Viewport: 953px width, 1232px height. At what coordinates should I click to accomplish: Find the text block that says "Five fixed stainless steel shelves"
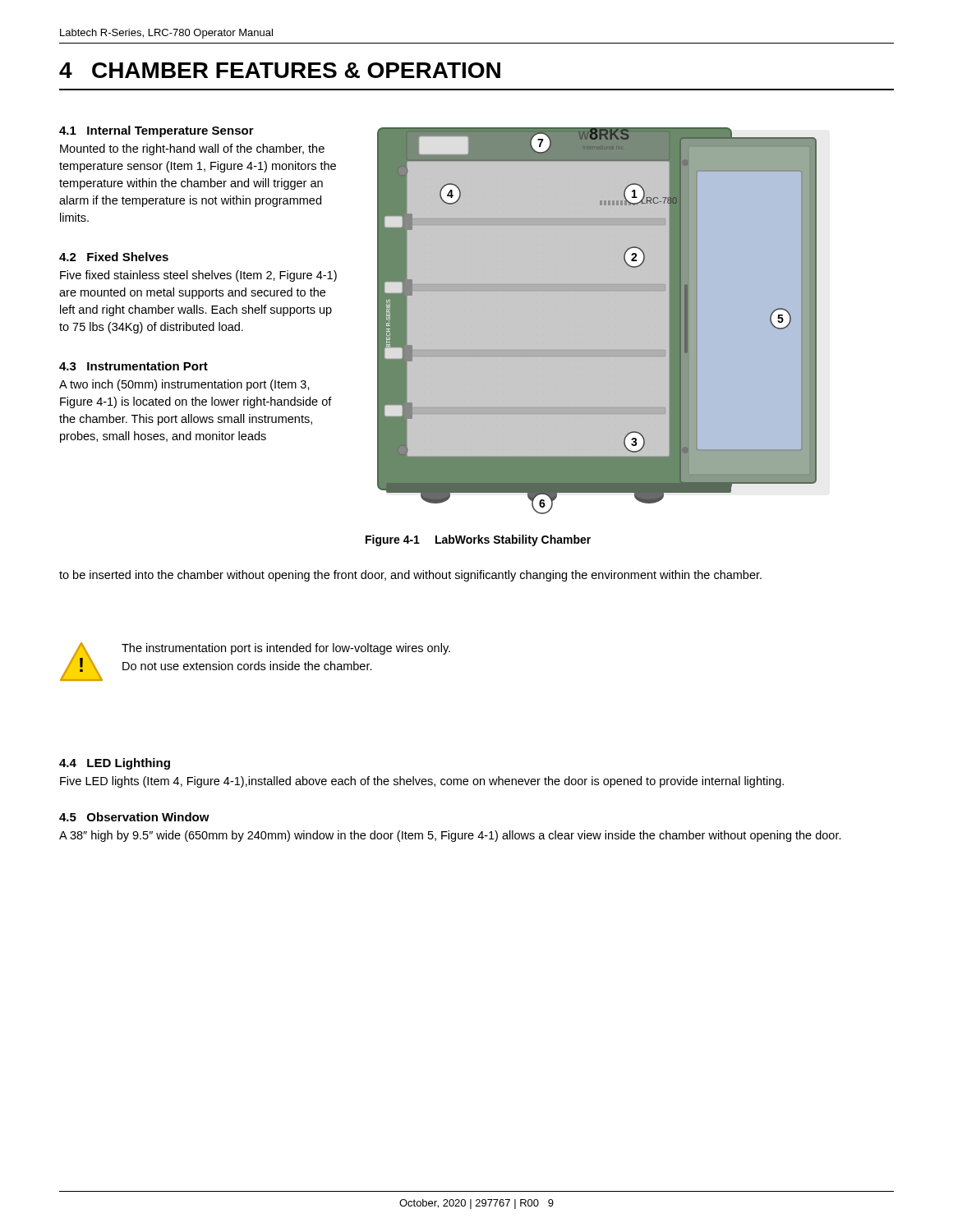coord(198,301)
